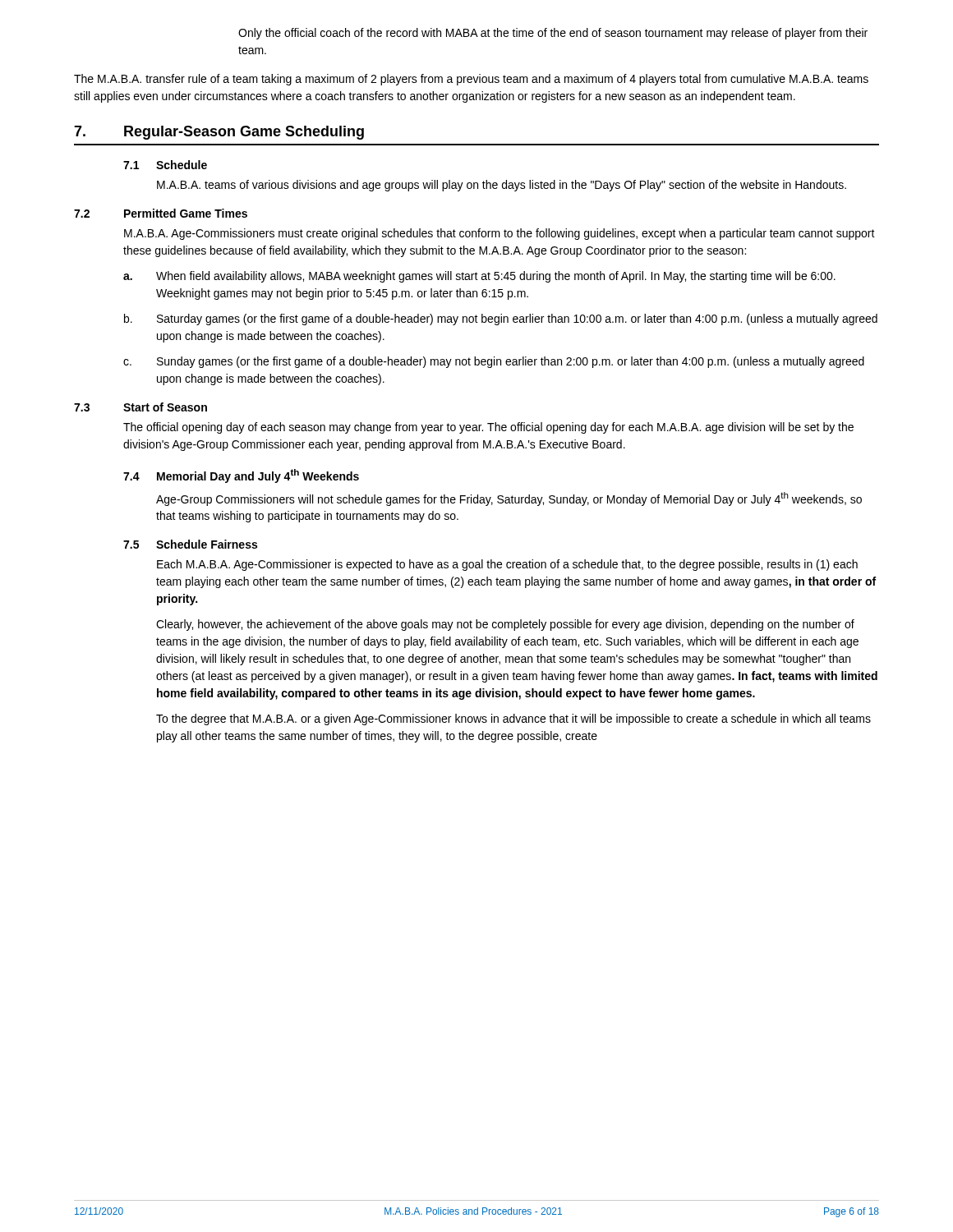Click on the text block that reads "M.A.B.A. teams of various divisions and"
This screenshot has width=953, height=1232.
pyautogui.click(x=502, y=185)
